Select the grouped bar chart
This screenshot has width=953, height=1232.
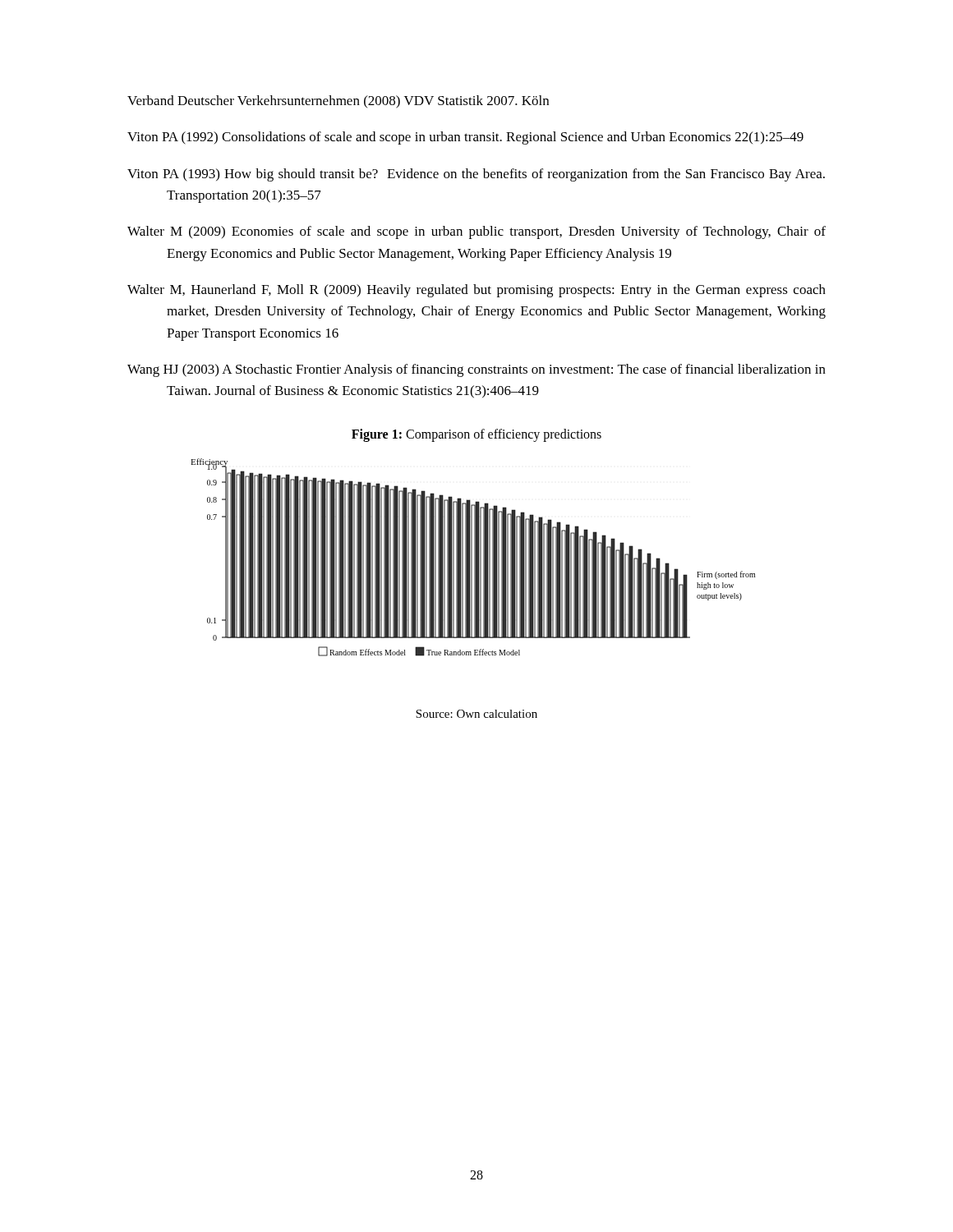[x=476, y=575]
